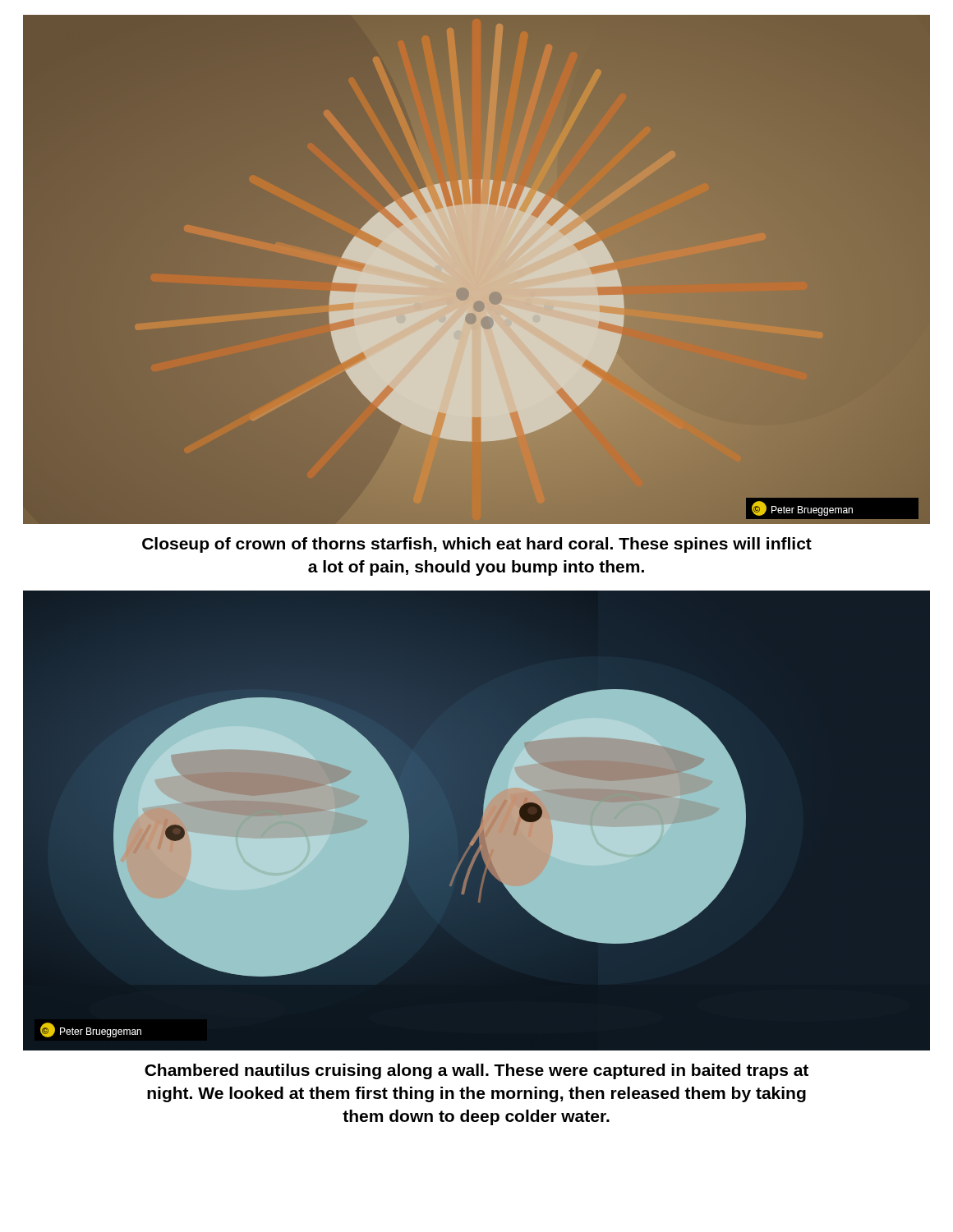Viewport: 953px width, 1232px height.
Task: Click on the caption containing "Chambered nautilus cruising along"
Action: pyautogui.click(x=476, y=1093)
